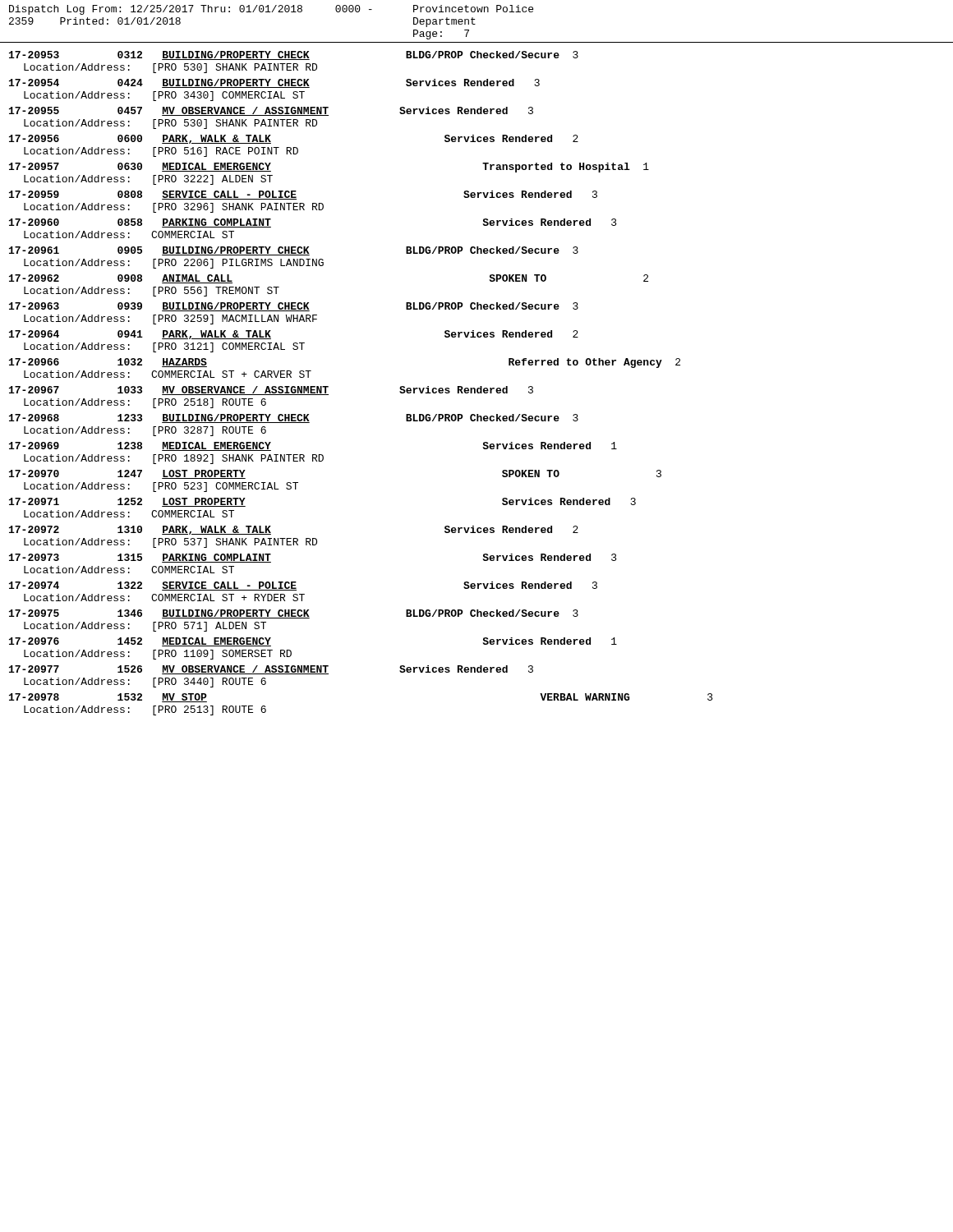Click the passage that begins "17-20966 1032 HAZARDS Referred to"
The width and height of the screenshot is (953, 1232).
[31, 363]
